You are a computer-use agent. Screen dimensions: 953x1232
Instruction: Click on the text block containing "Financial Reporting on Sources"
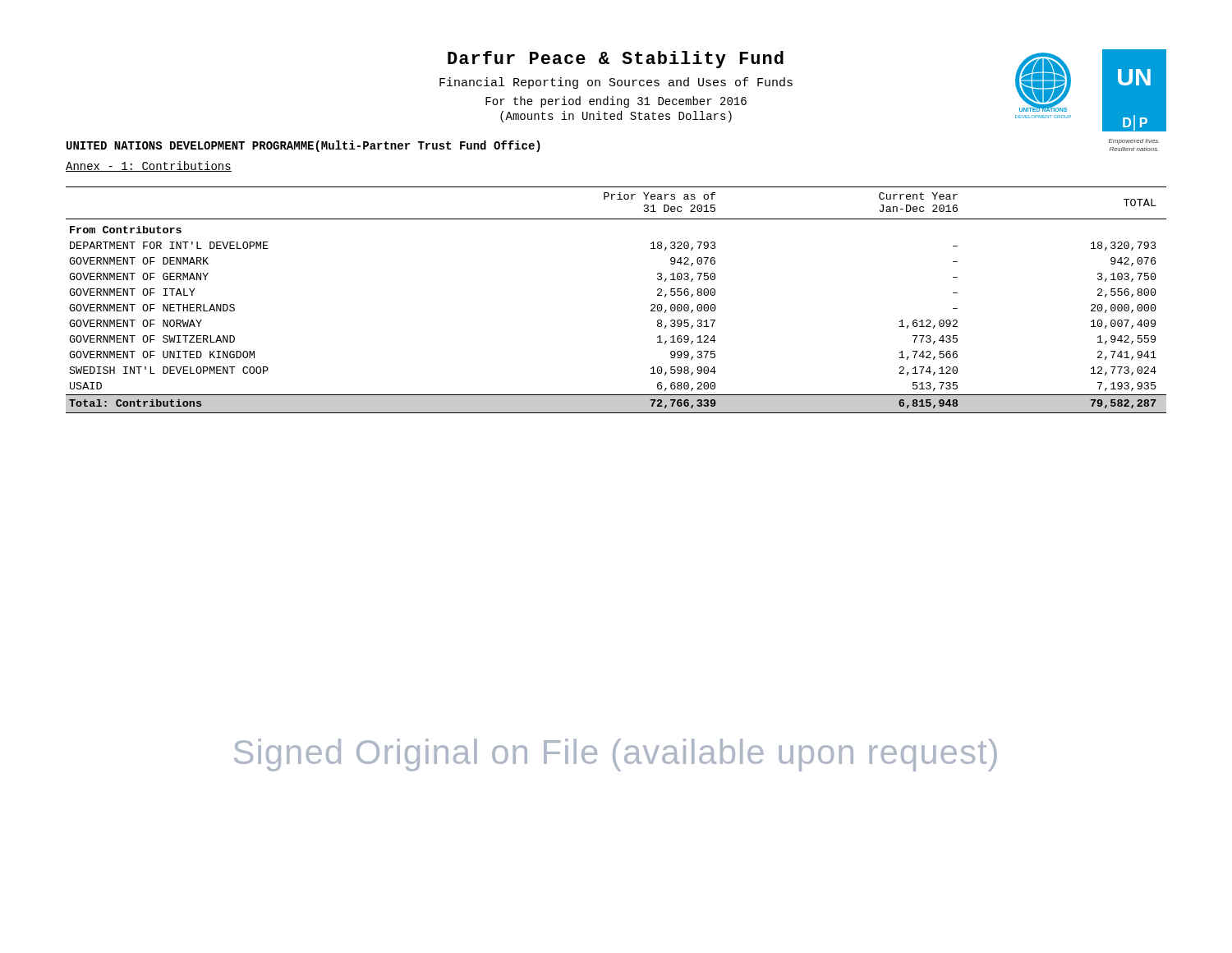[x=616, y=83]
